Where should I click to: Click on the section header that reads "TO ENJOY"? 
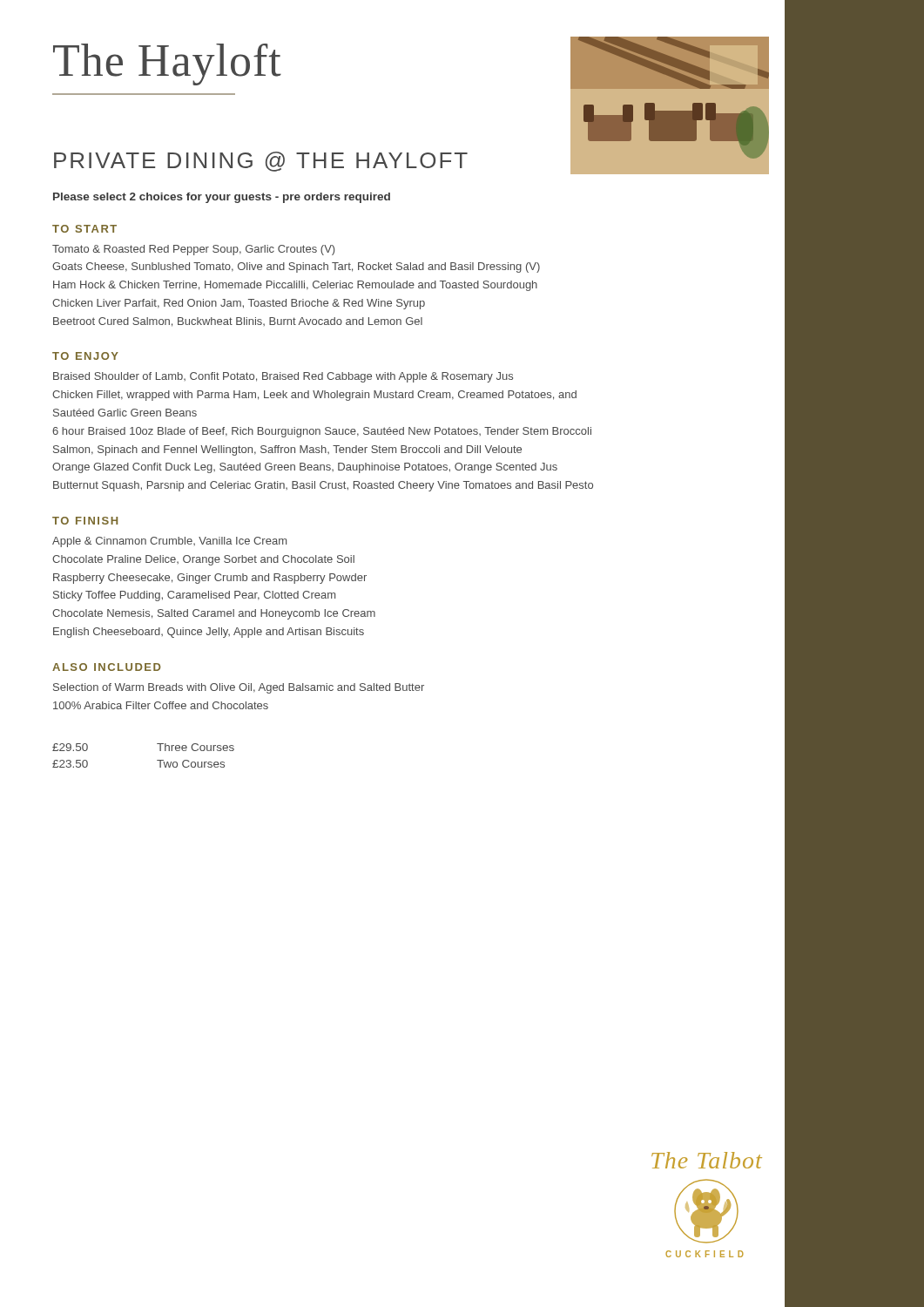(x=86, y=356)
